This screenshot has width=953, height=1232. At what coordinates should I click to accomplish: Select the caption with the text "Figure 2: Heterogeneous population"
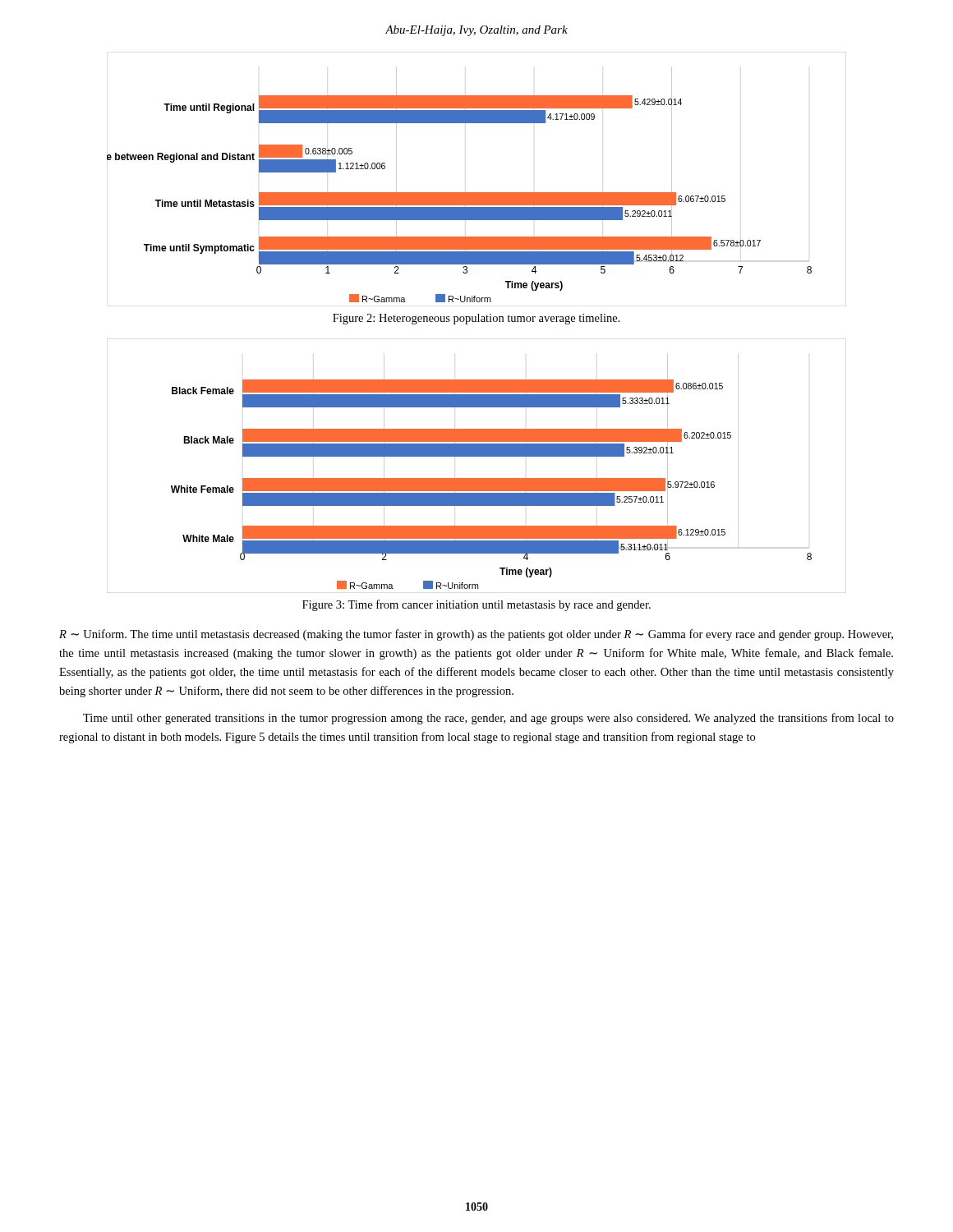[x=476, y=318]
